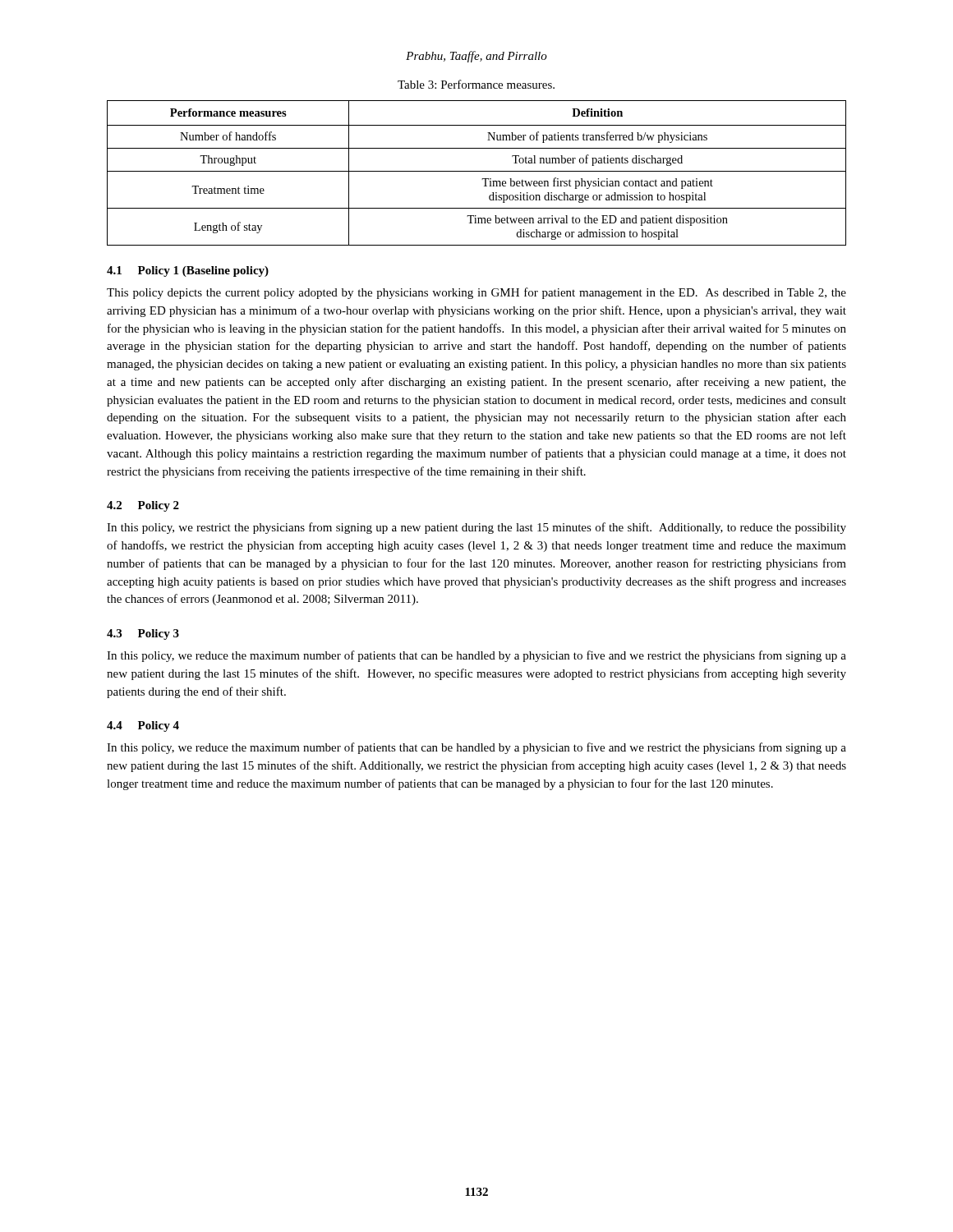This screenshot has width=953, height=1232.
Task: Where does it say "4.3 Policy 3"?
Action: click(x=143, y=633)
